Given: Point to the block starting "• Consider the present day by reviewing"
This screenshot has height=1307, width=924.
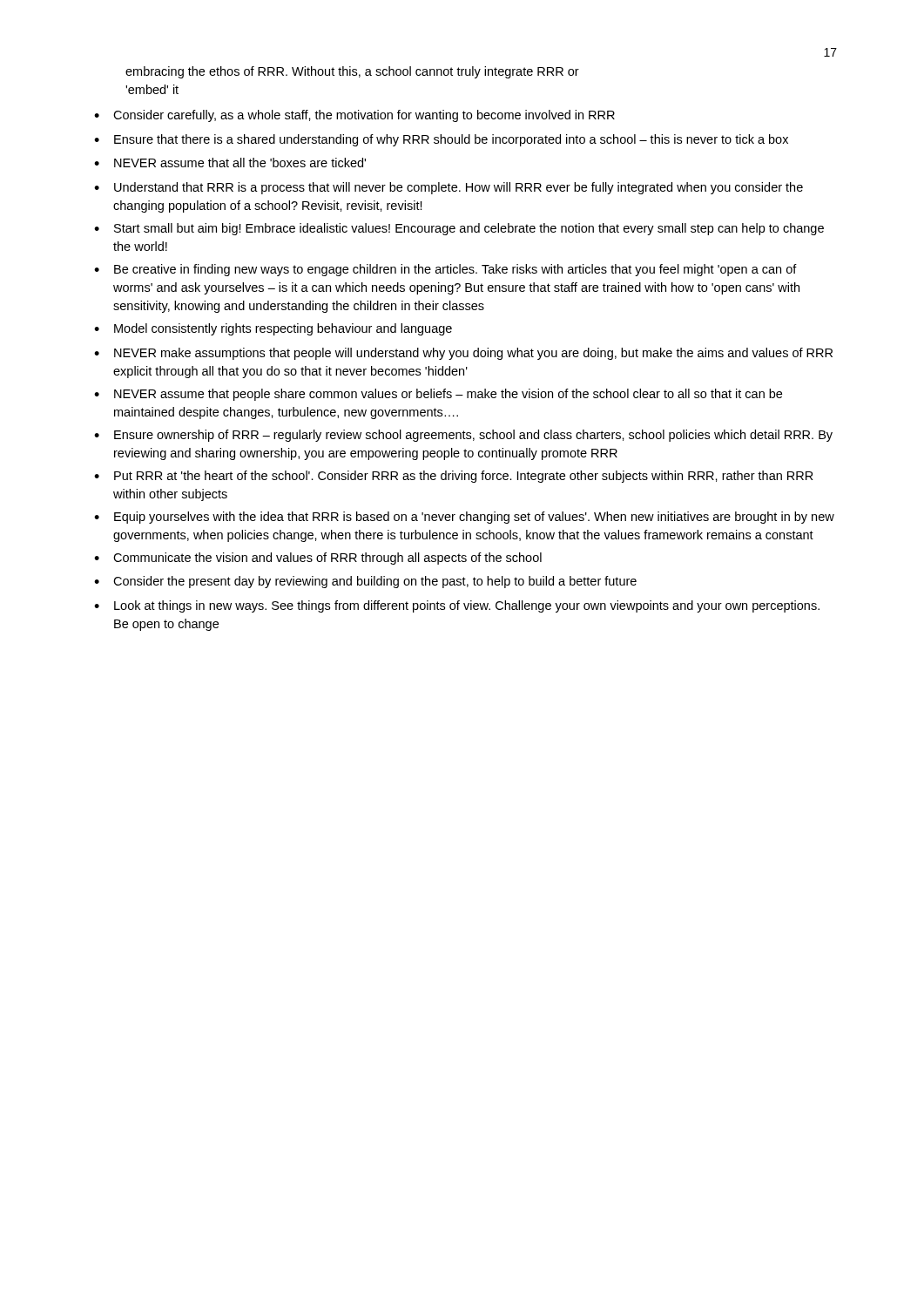Looking at the screenshot, I should point(465,583).
